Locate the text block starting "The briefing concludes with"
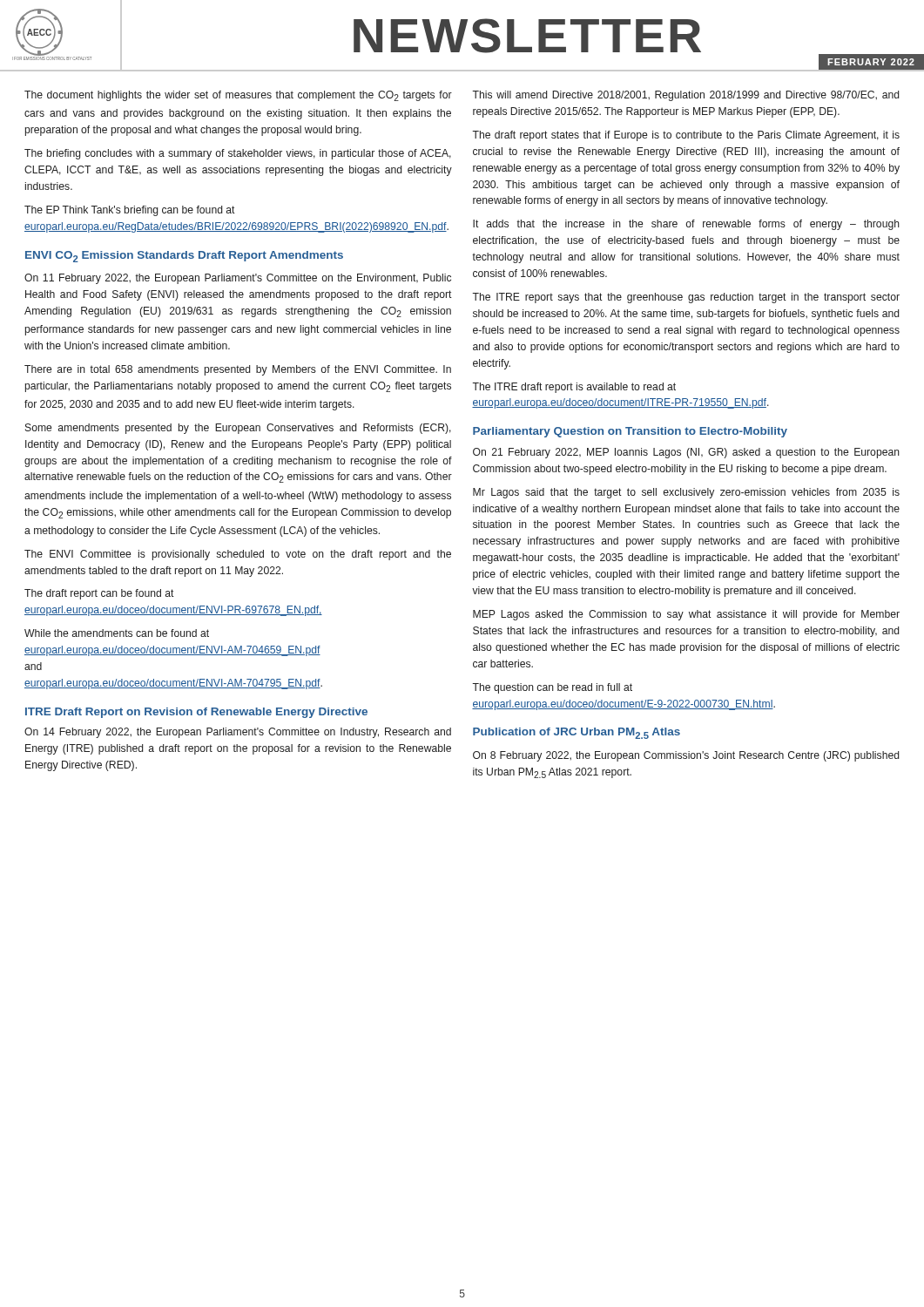This screenshot has height=1307, width=924. click(238, 170)
